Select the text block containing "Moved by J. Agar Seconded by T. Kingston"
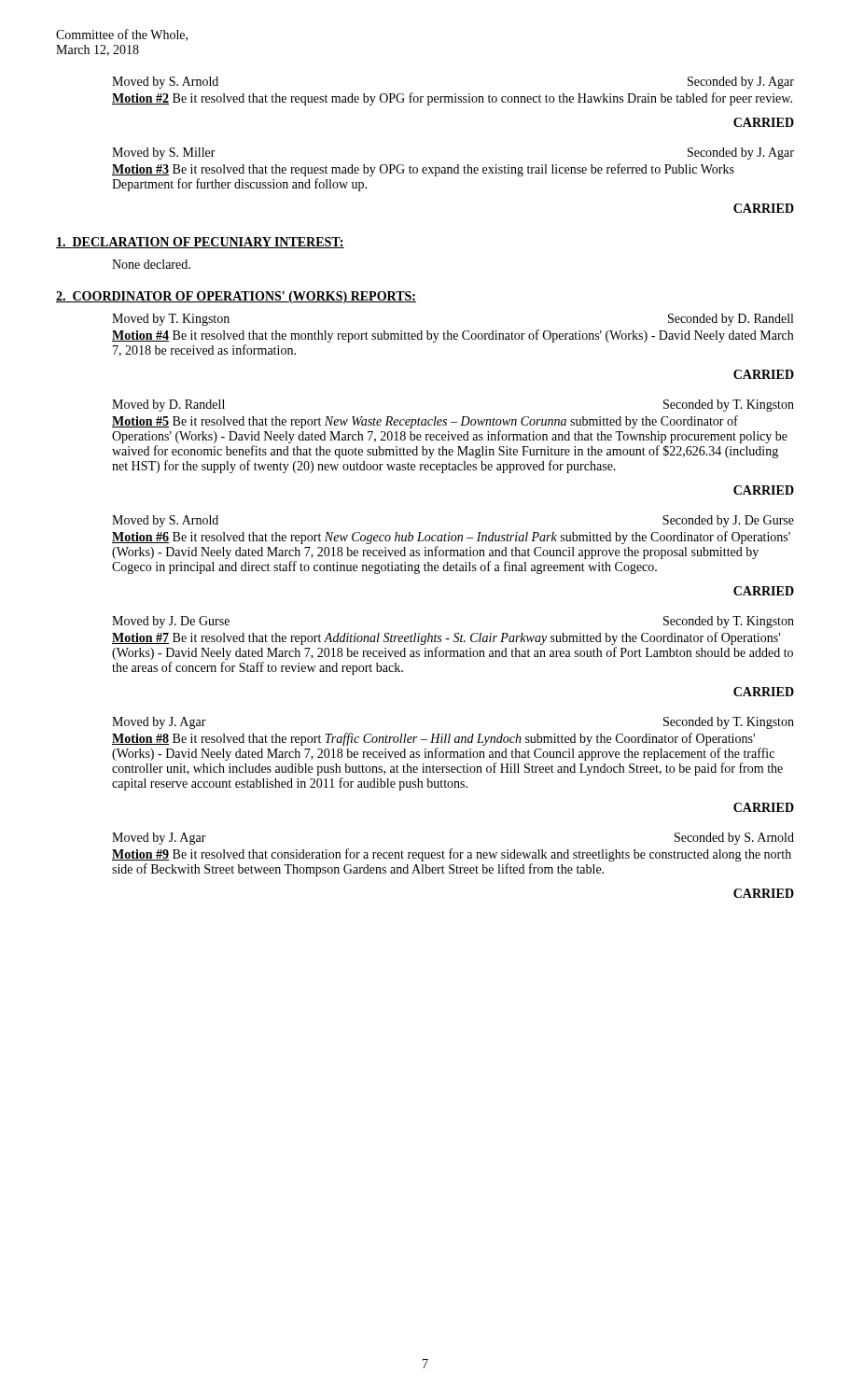Viewport: 850px width, 1400px height. pos(453,753)
